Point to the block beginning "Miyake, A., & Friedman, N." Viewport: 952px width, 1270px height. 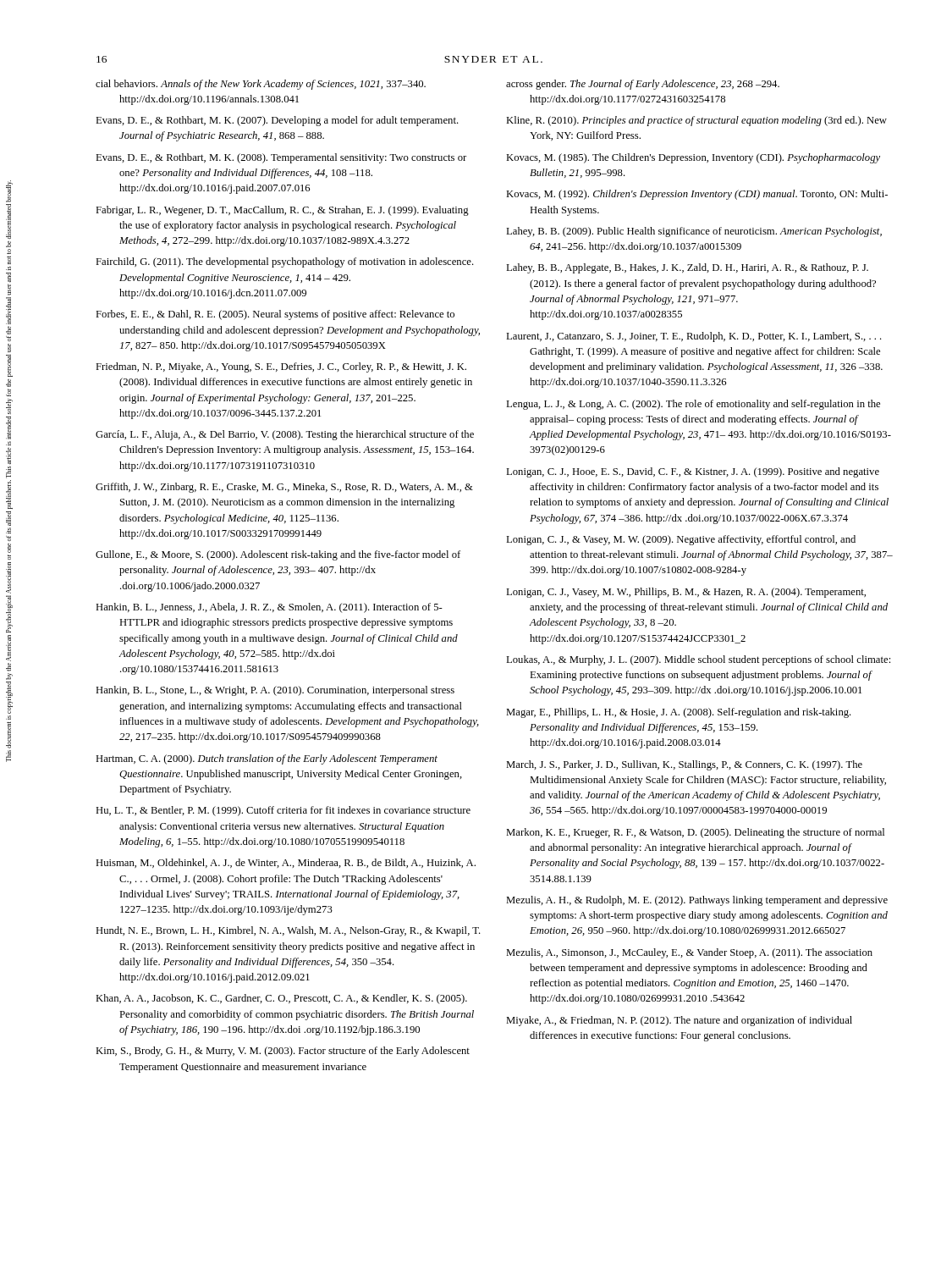(679, 1028)
